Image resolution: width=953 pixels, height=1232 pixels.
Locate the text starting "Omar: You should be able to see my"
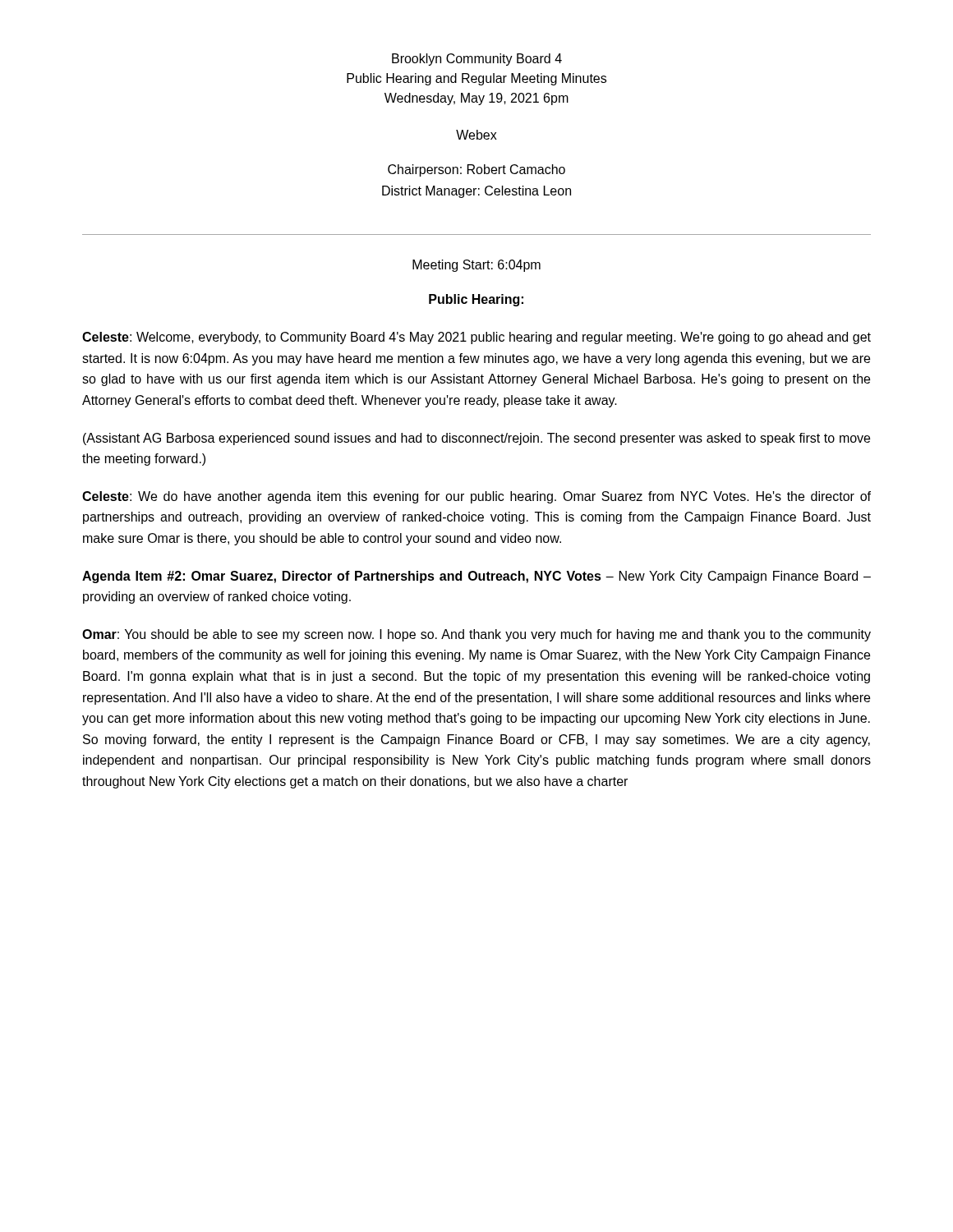[x=476, y=708]
